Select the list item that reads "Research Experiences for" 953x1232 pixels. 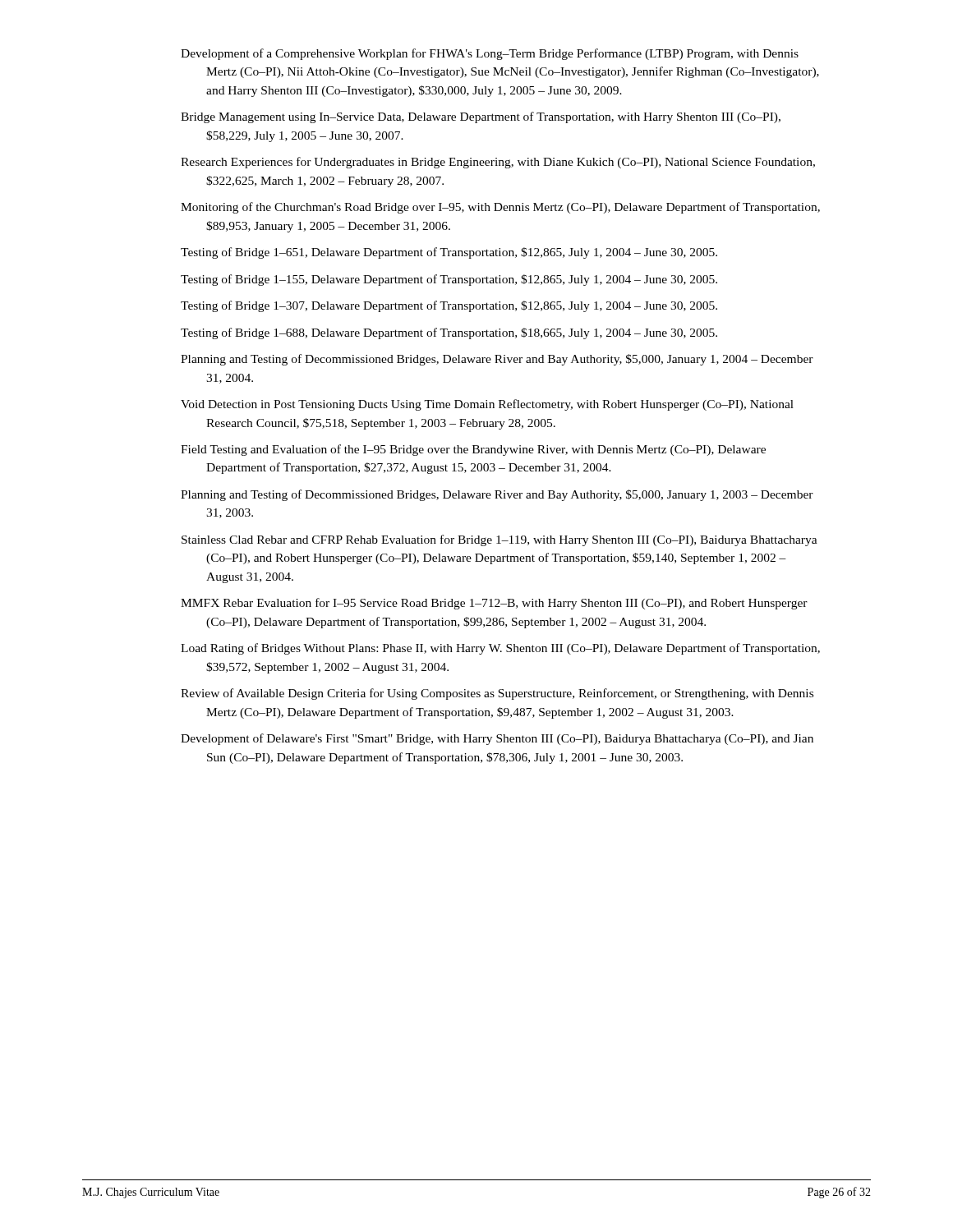tap(498, 171)
